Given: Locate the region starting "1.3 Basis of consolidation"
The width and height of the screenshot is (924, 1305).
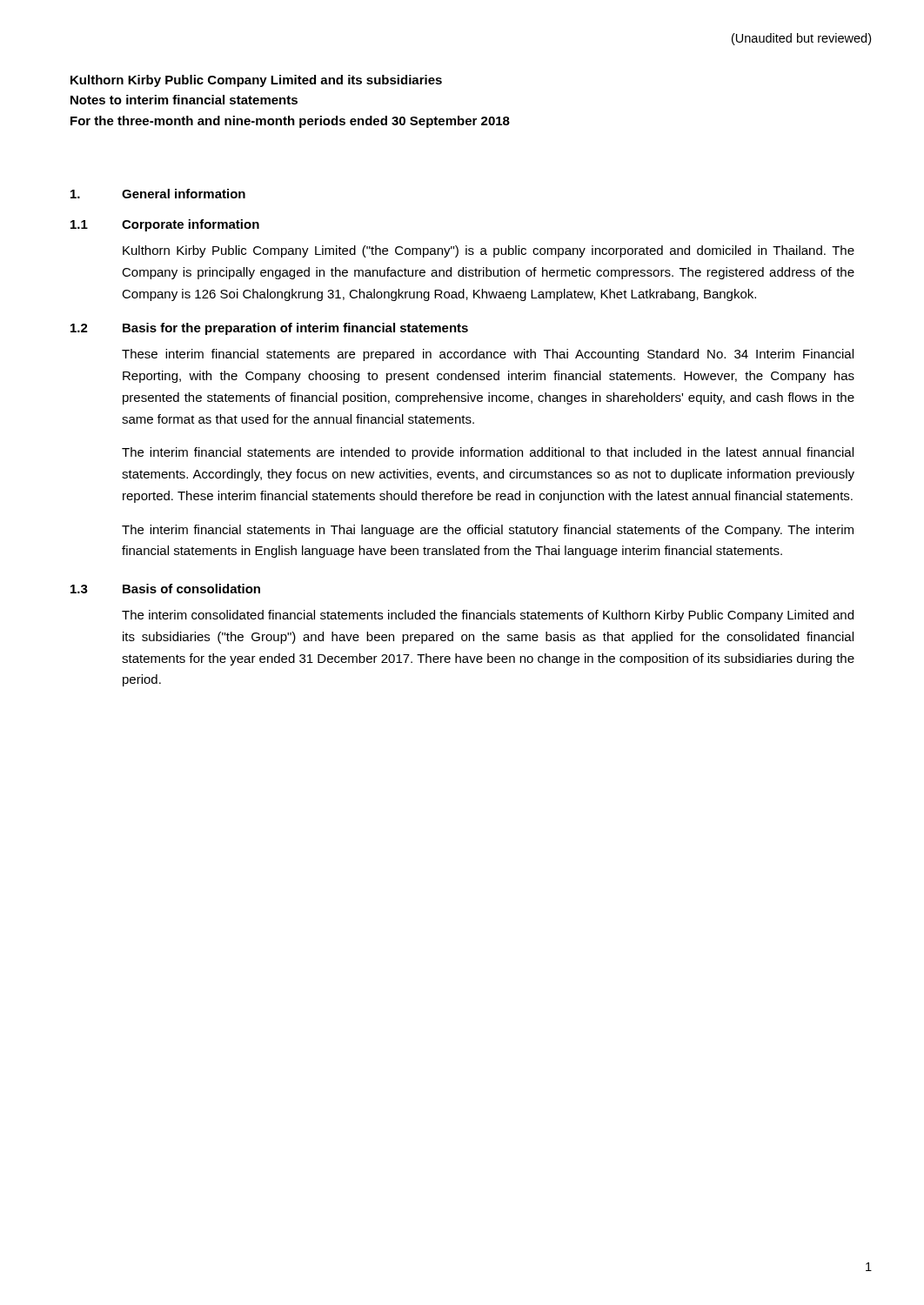Looking at the screenshot, I should coord(165,589).
